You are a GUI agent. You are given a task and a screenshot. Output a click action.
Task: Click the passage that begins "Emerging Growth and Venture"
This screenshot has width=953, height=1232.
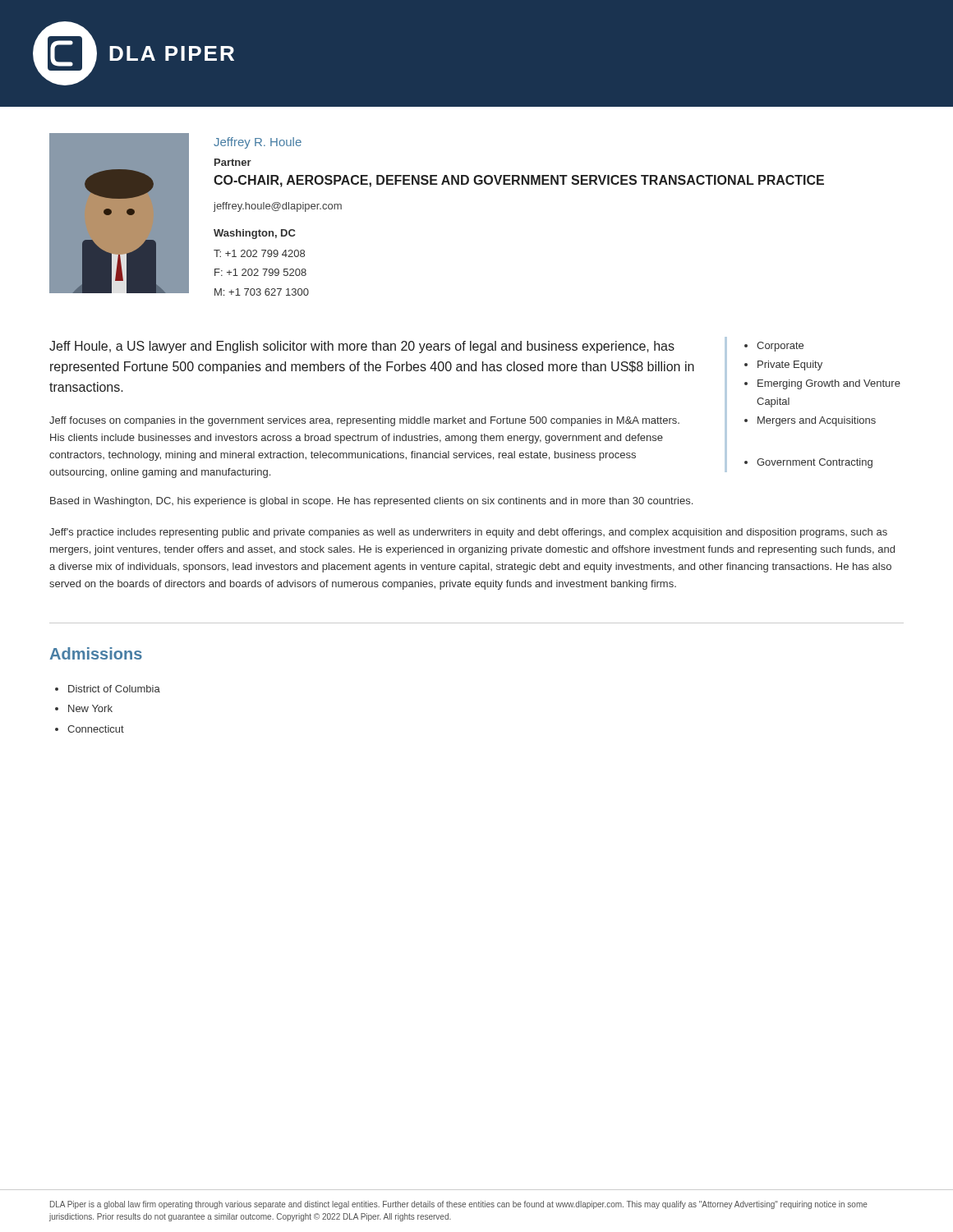pos(828,392)
